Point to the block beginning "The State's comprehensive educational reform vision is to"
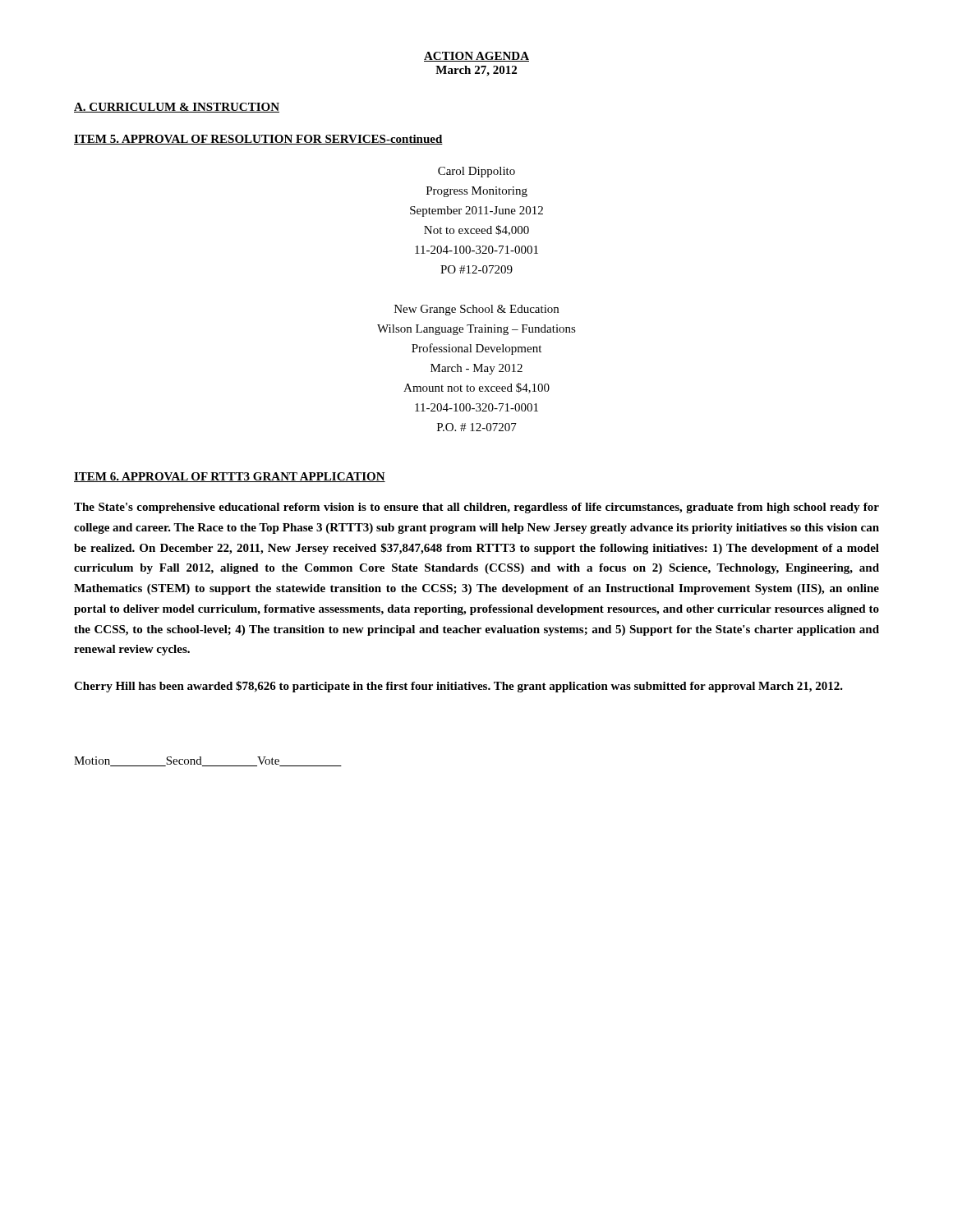Viewport: 953px width, 1232px height. pos(476,578)
